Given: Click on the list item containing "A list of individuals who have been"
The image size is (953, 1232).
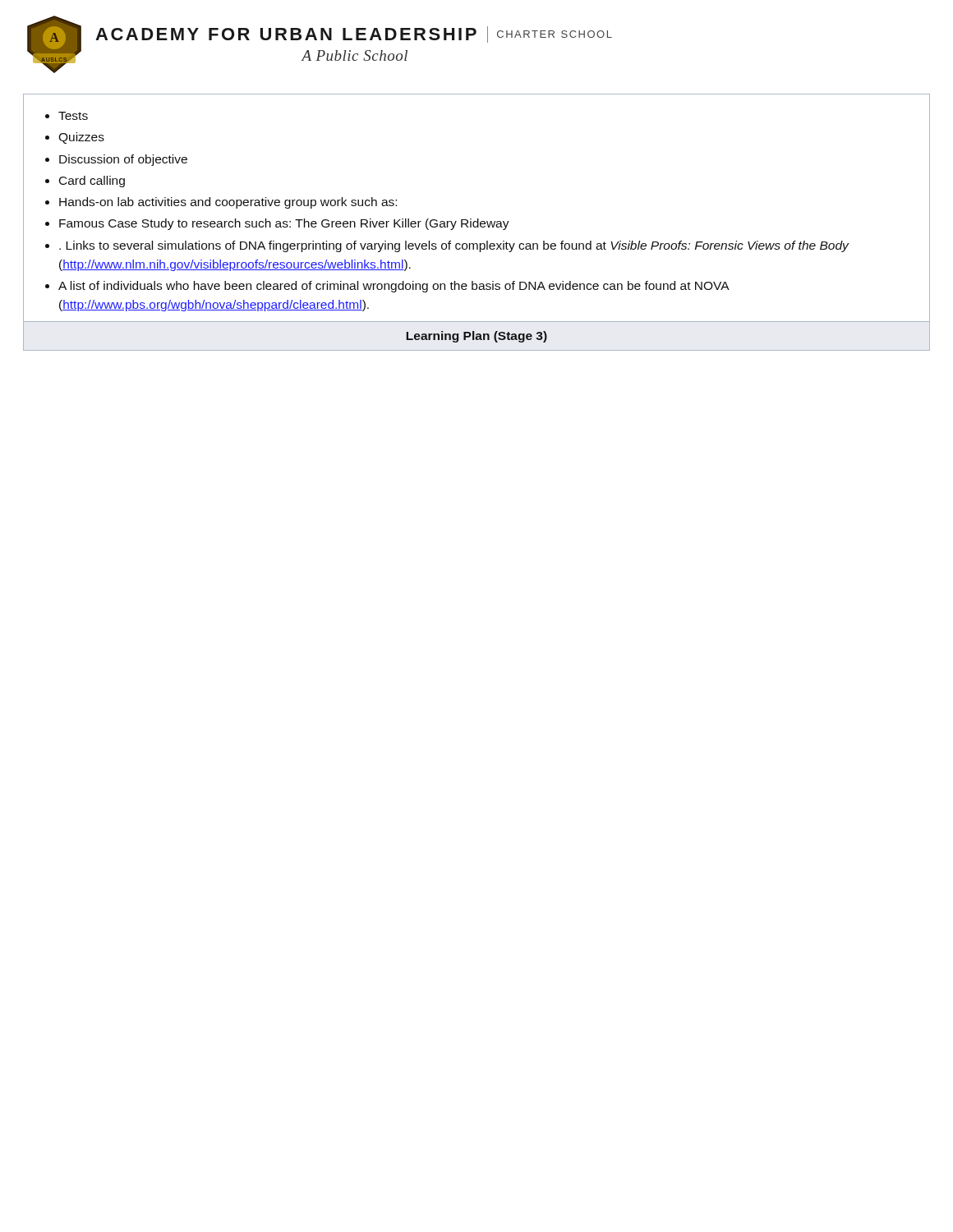Looking at the screenshot, I should coord(393,295).
